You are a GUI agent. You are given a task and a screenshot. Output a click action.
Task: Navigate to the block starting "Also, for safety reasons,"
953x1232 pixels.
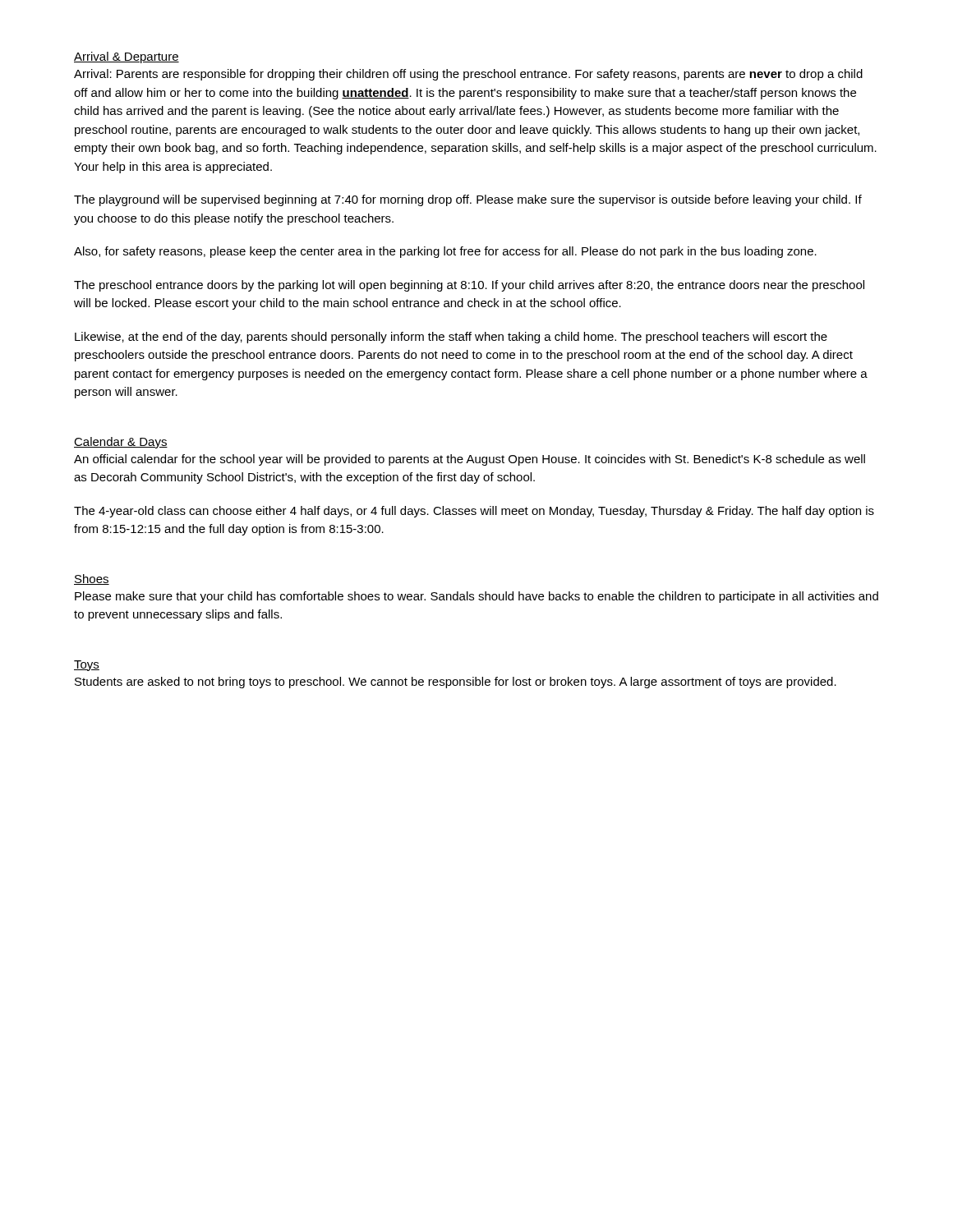(x=446, y=251)
